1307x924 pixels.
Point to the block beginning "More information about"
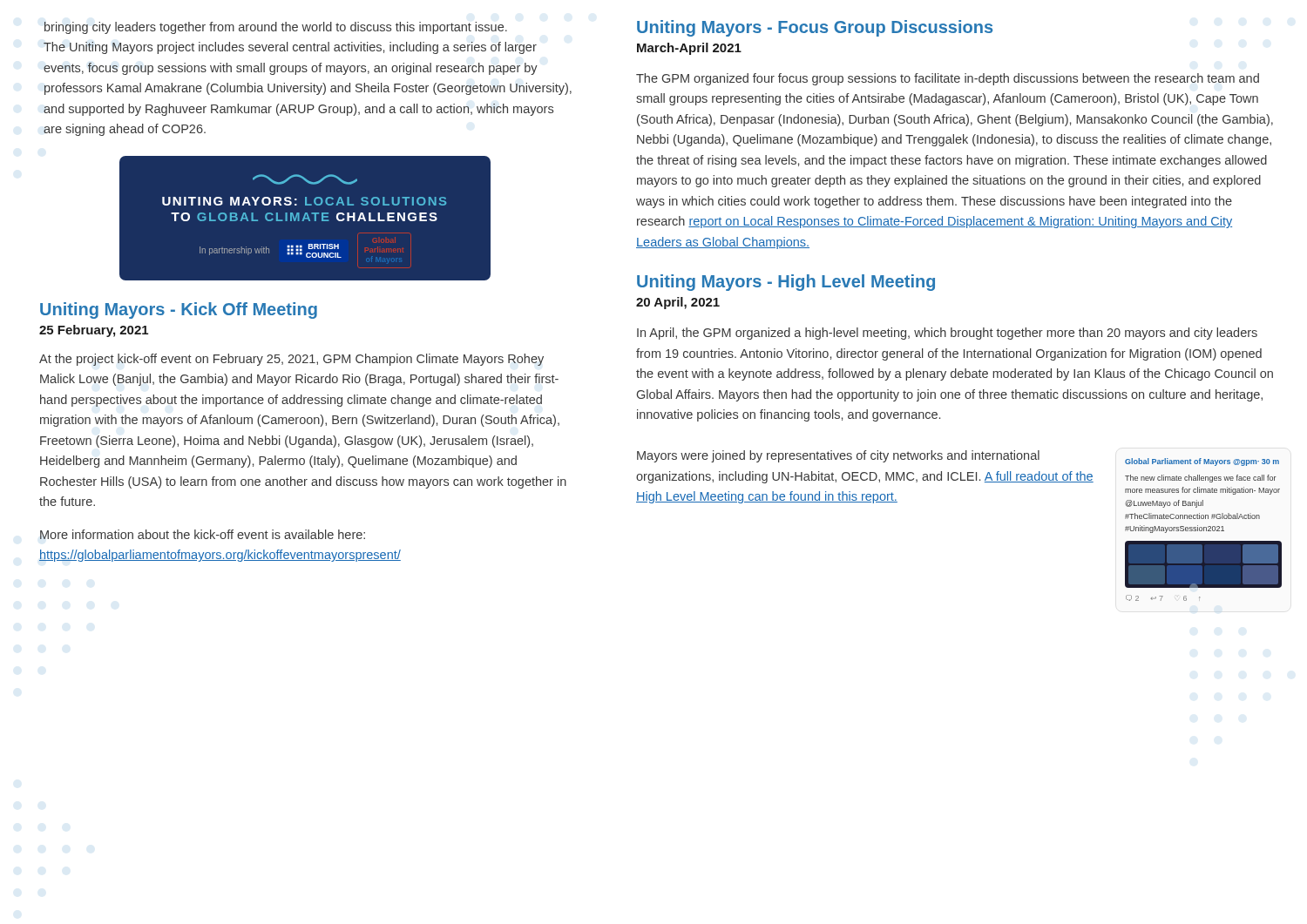point(220,545)
